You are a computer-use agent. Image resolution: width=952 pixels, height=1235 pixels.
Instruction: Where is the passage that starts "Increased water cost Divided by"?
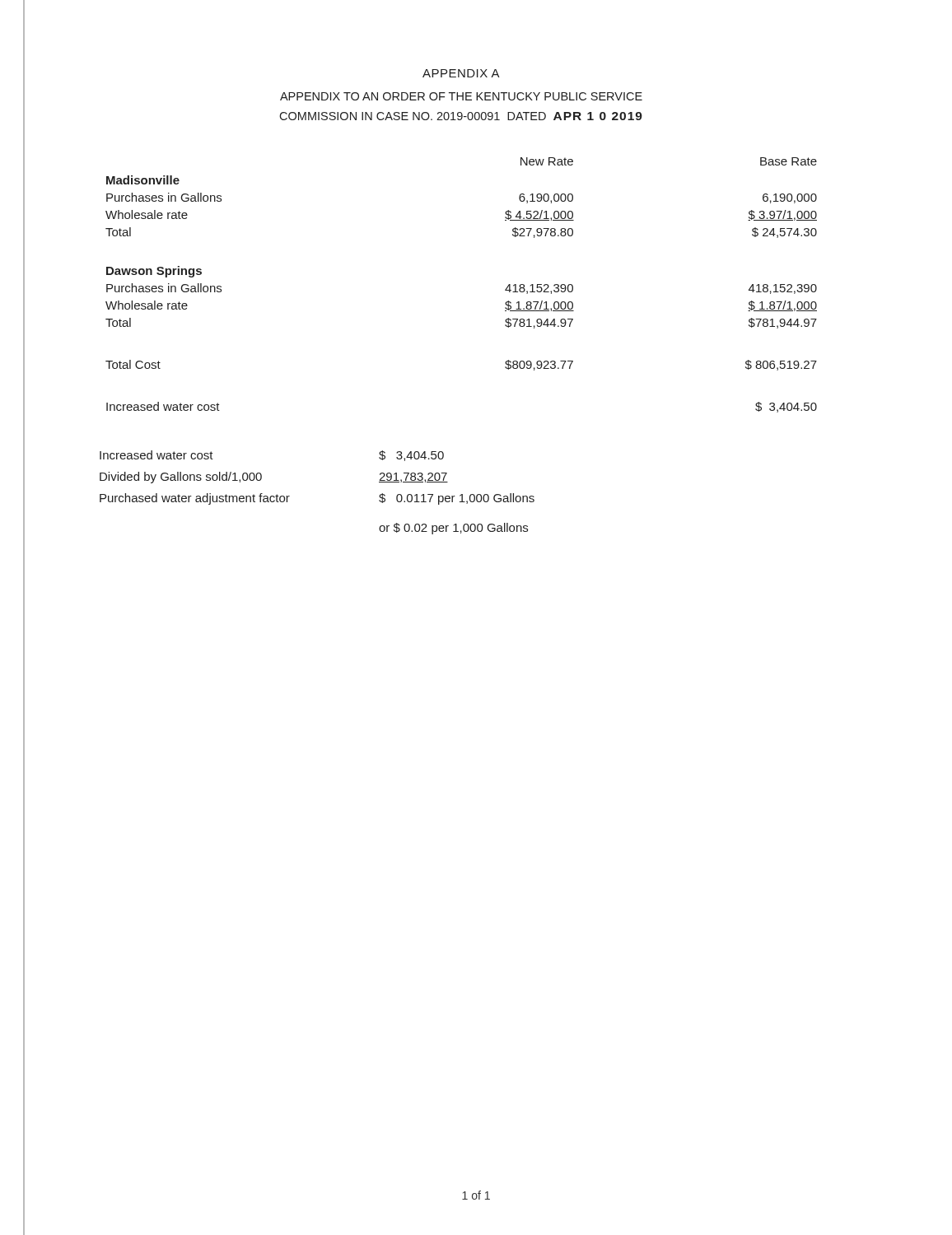pyautogui.click(x=148, y=456)
